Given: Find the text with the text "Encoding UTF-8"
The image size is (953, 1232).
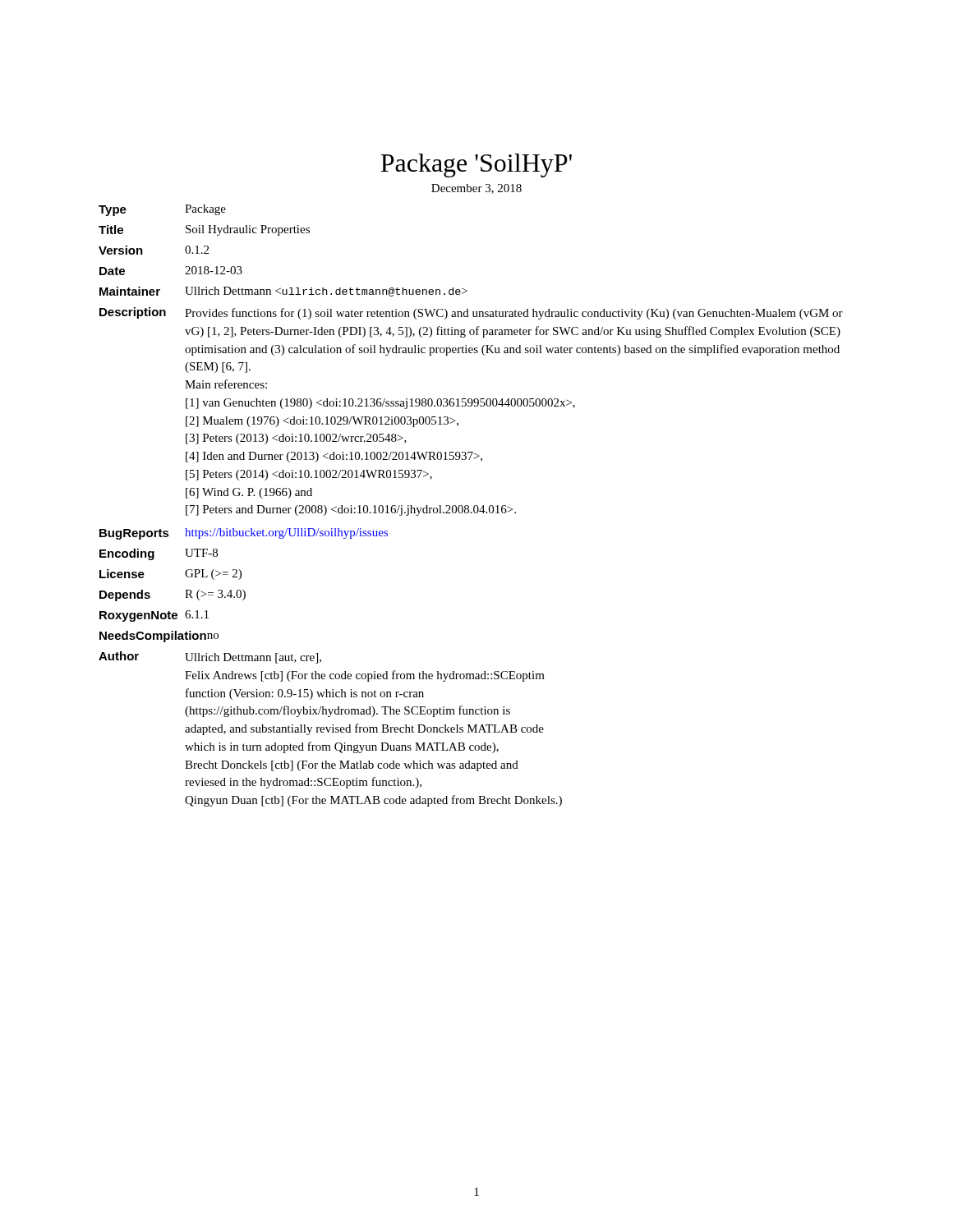Looking at the screenshot, I should [124, 554].
